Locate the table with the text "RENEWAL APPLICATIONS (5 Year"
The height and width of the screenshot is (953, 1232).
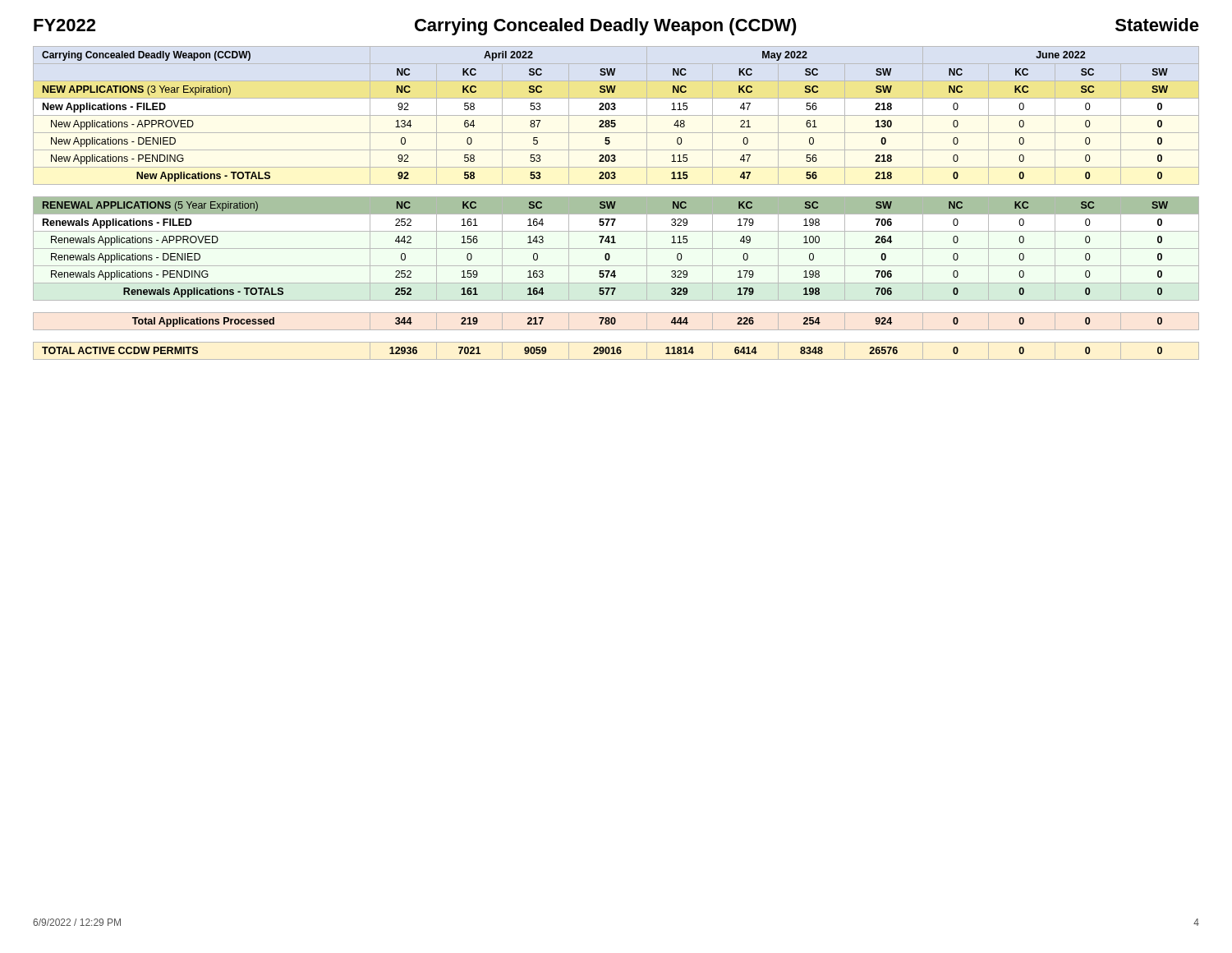pos(616,203)
